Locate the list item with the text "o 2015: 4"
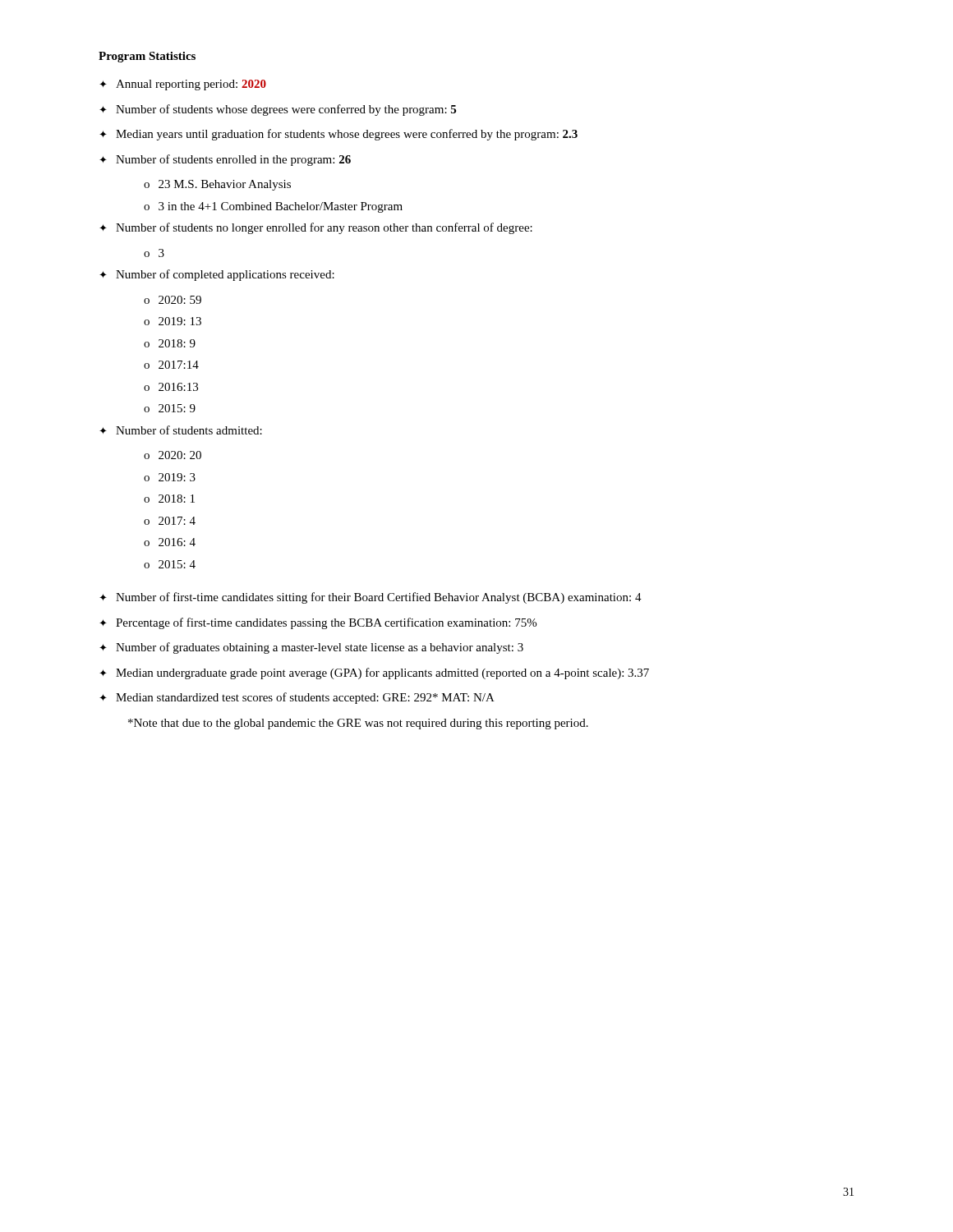The image size is (953, 1232). 170,564
